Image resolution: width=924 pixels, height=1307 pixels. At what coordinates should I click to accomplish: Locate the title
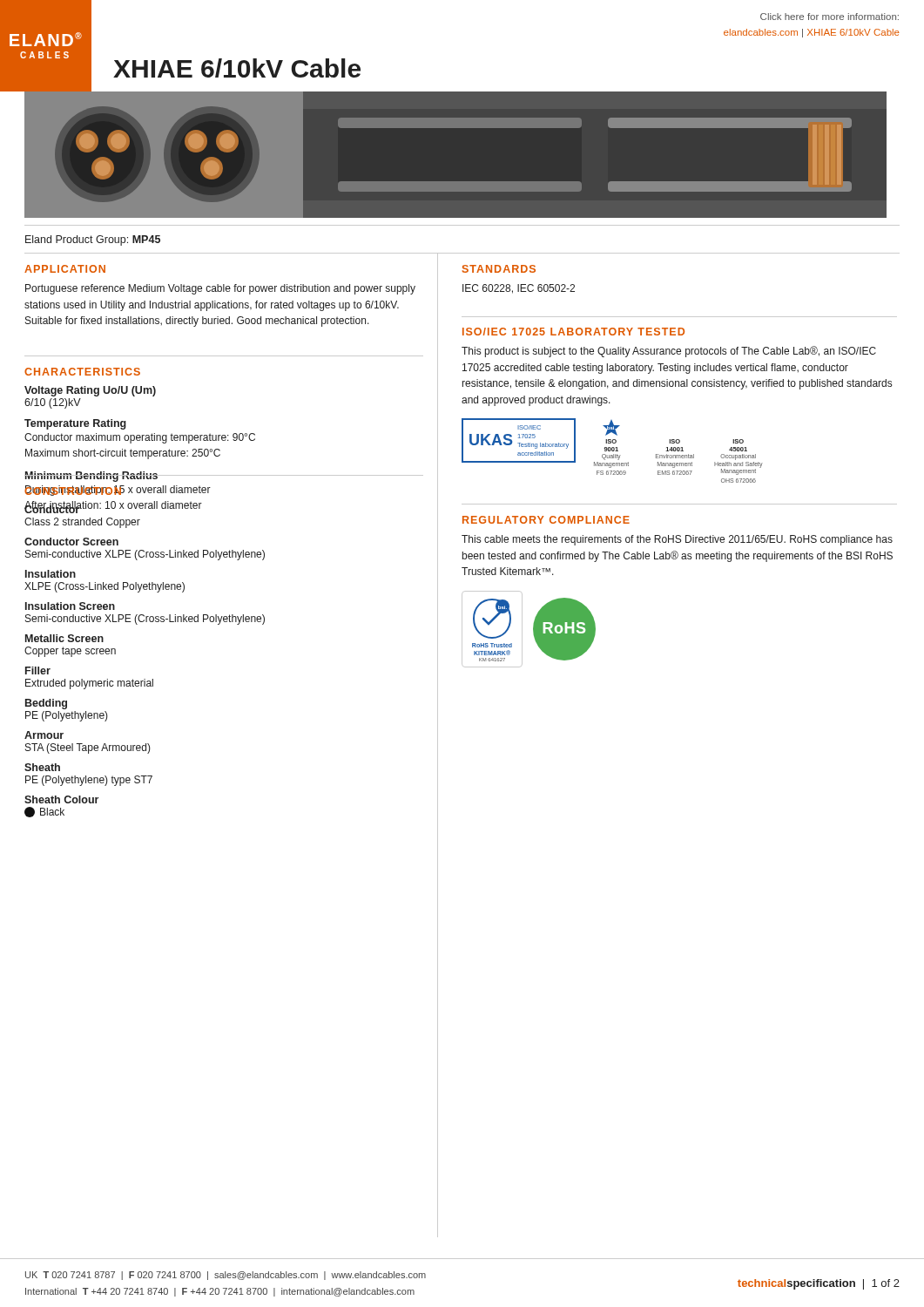[237, 68]
